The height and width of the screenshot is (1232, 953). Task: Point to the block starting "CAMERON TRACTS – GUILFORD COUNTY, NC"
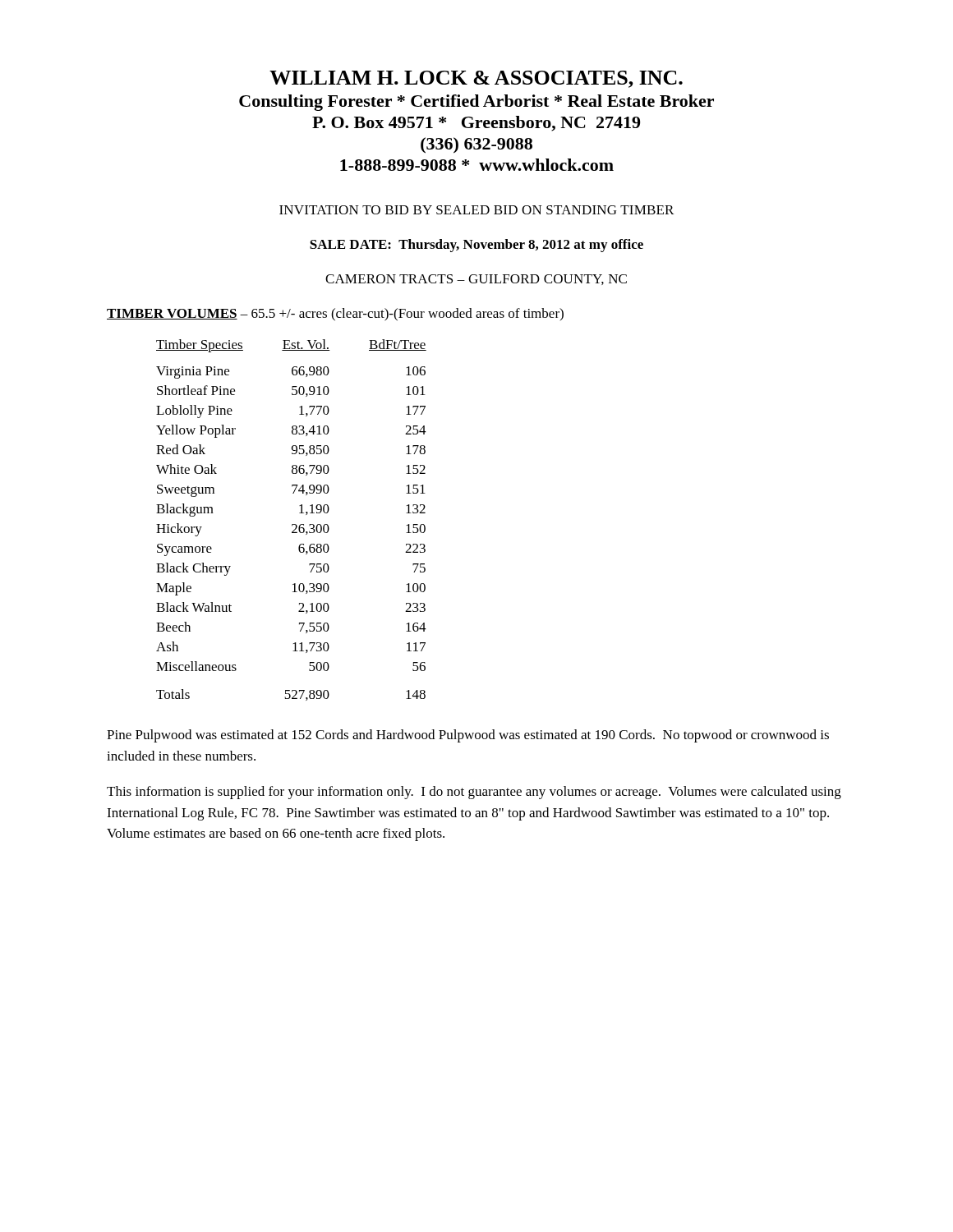coord(476,279)
